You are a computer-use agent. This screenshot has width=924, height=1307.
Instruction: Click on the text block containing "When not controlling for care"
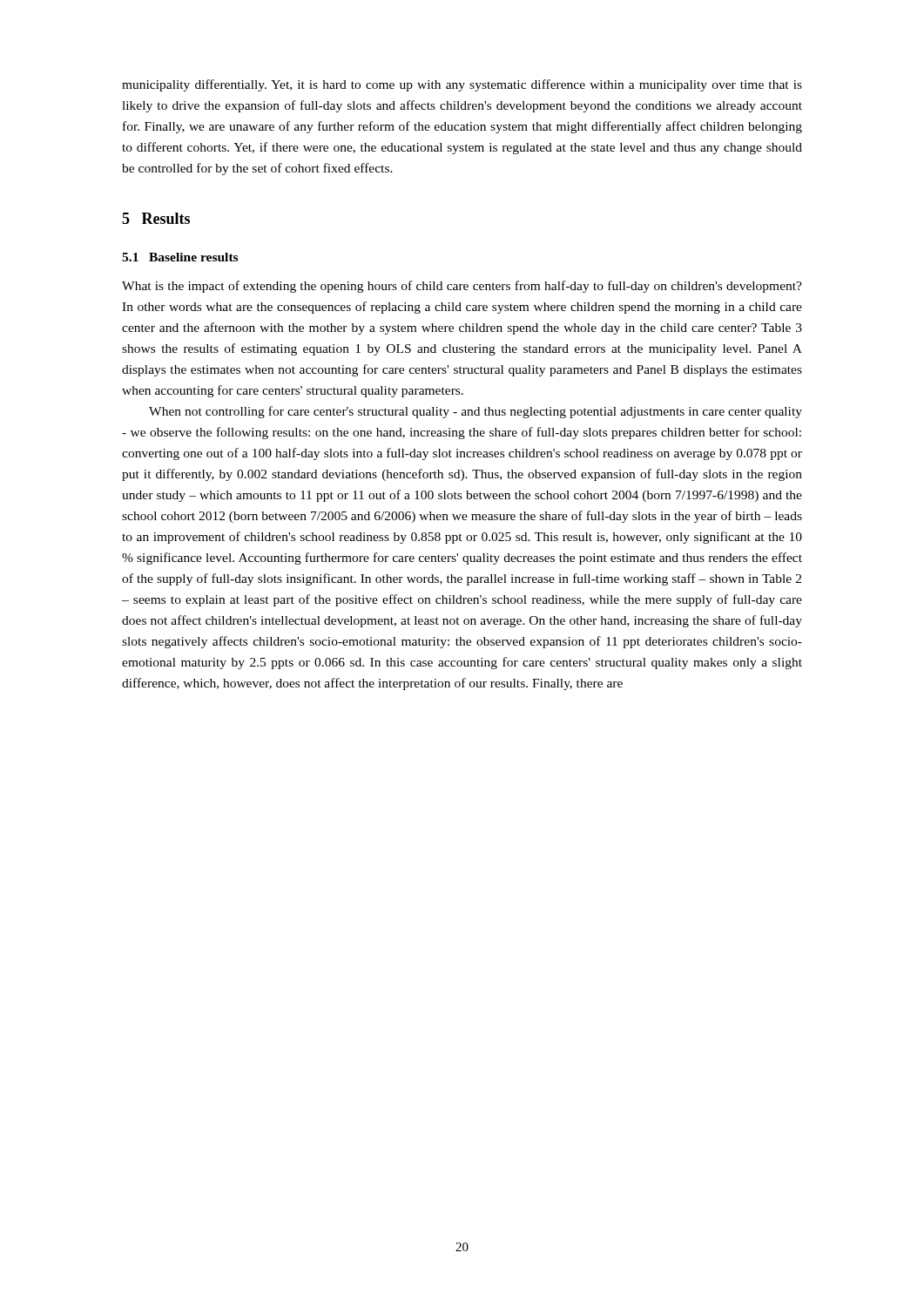click(x=462, y=547)
